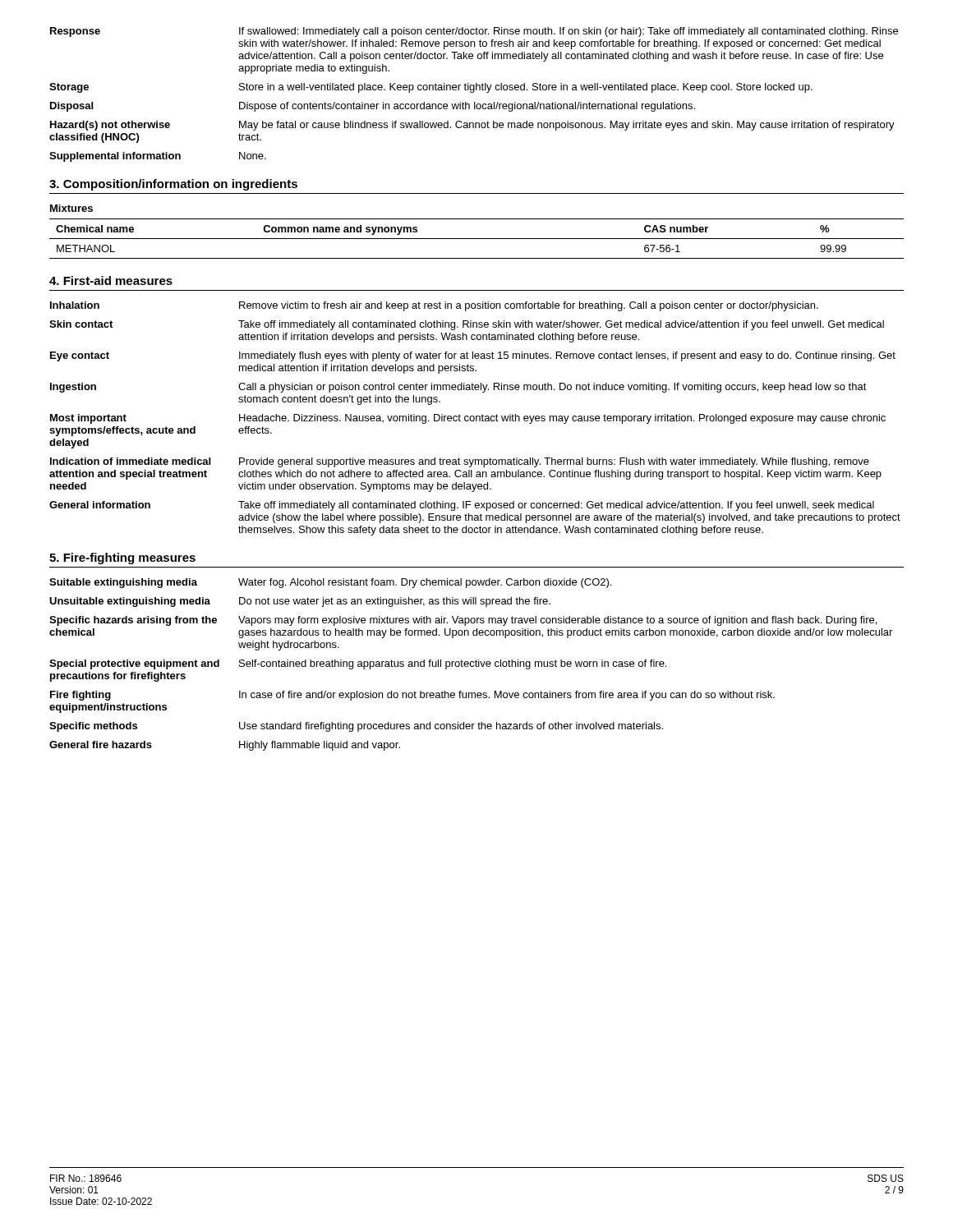Image resolution: width=953 pixels, height=1232 pixels.
Task: Find the list item containing "Most important symptoms/effects, acute and delayed Headache. Dizziness."
Action: (x=476, y=430)
